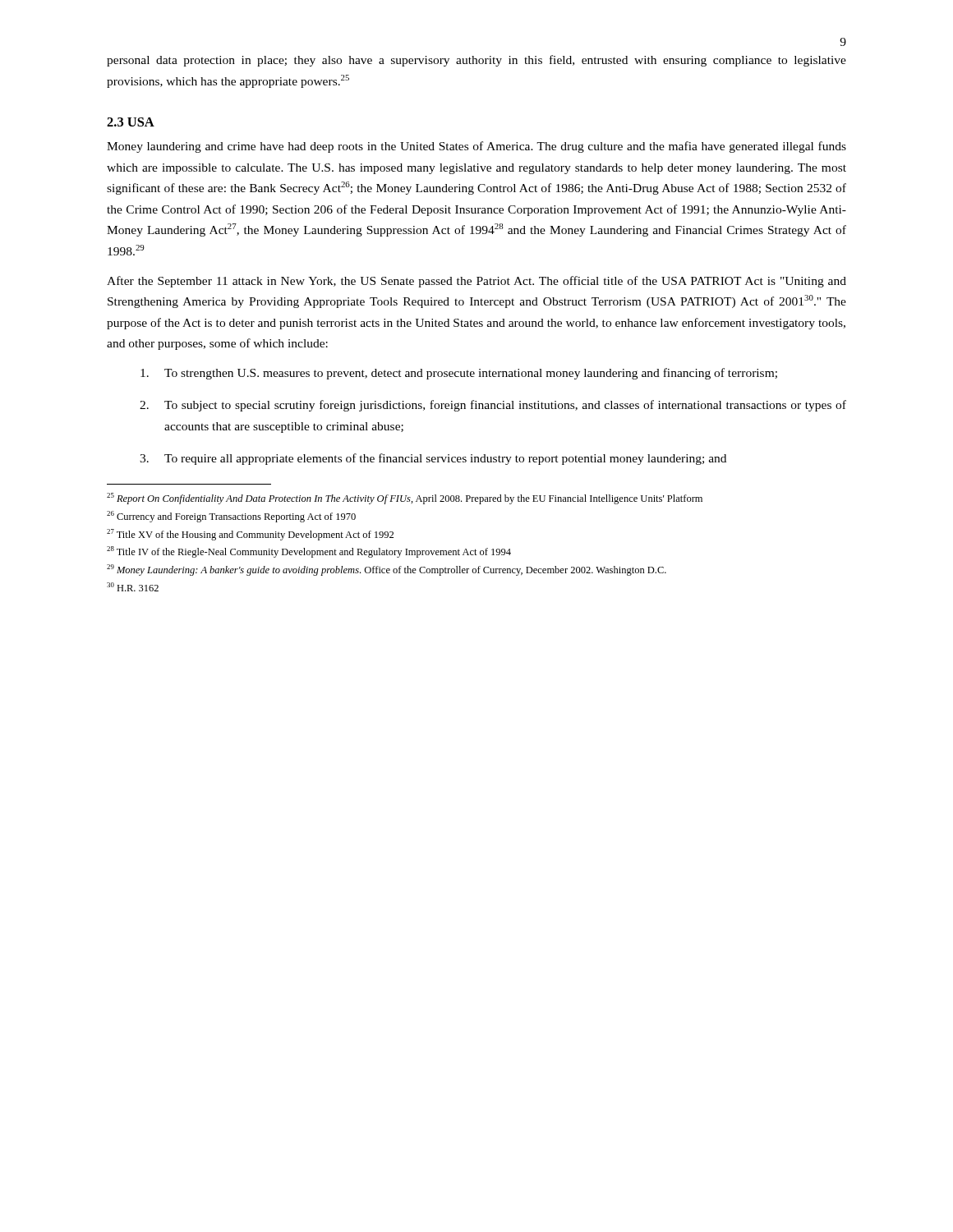Screen dimensions: 1232x953
Task: Find the block on this page that starts "personal data protection in"
Action: pos(476,70)
